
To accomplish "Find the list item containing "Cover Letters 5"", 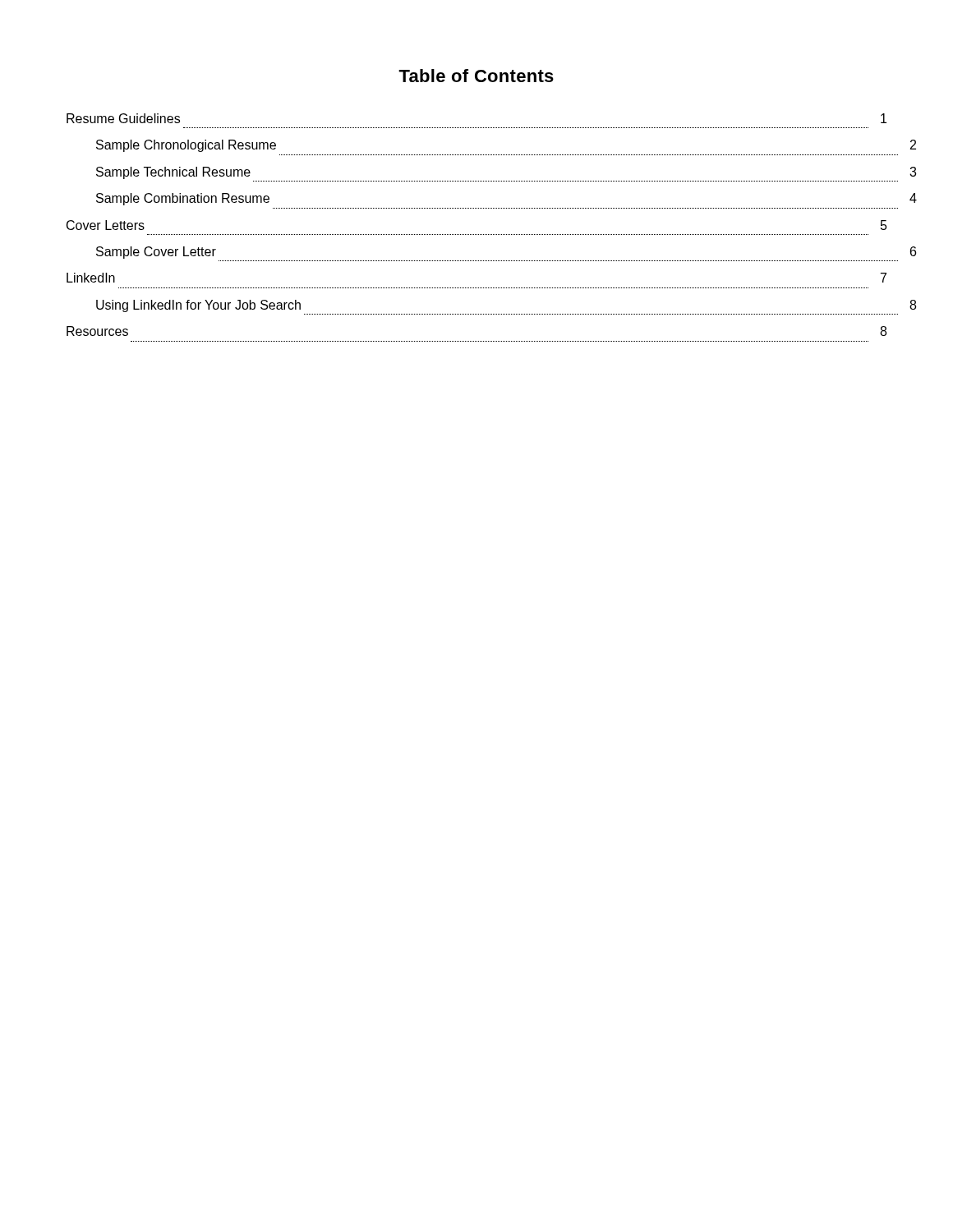I will pos(476,226).
